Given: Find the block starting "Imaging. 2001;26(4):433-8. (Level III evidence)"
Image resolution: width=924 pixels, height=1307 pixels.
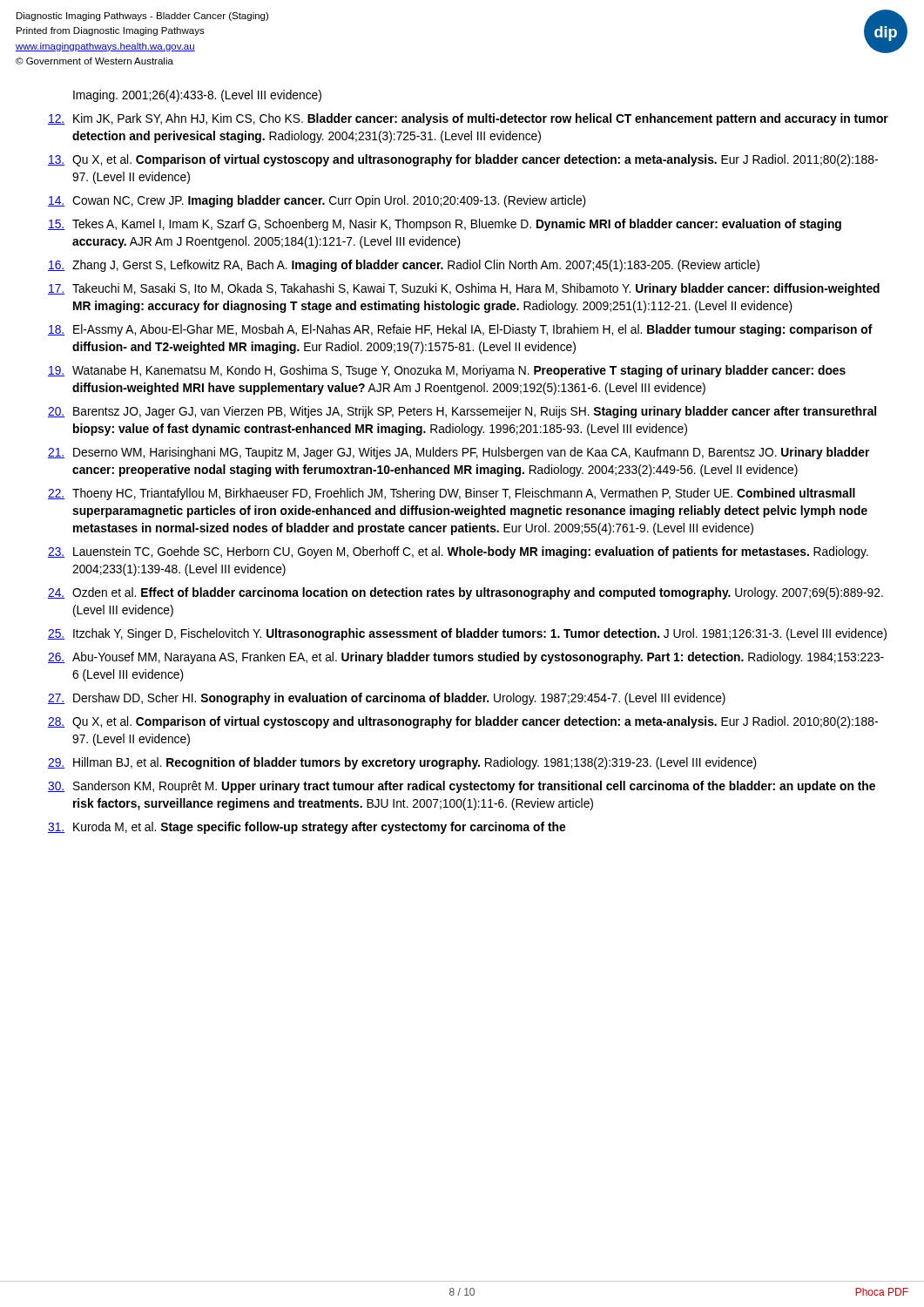Looking at the screenshot, I should tap(197, 95).
